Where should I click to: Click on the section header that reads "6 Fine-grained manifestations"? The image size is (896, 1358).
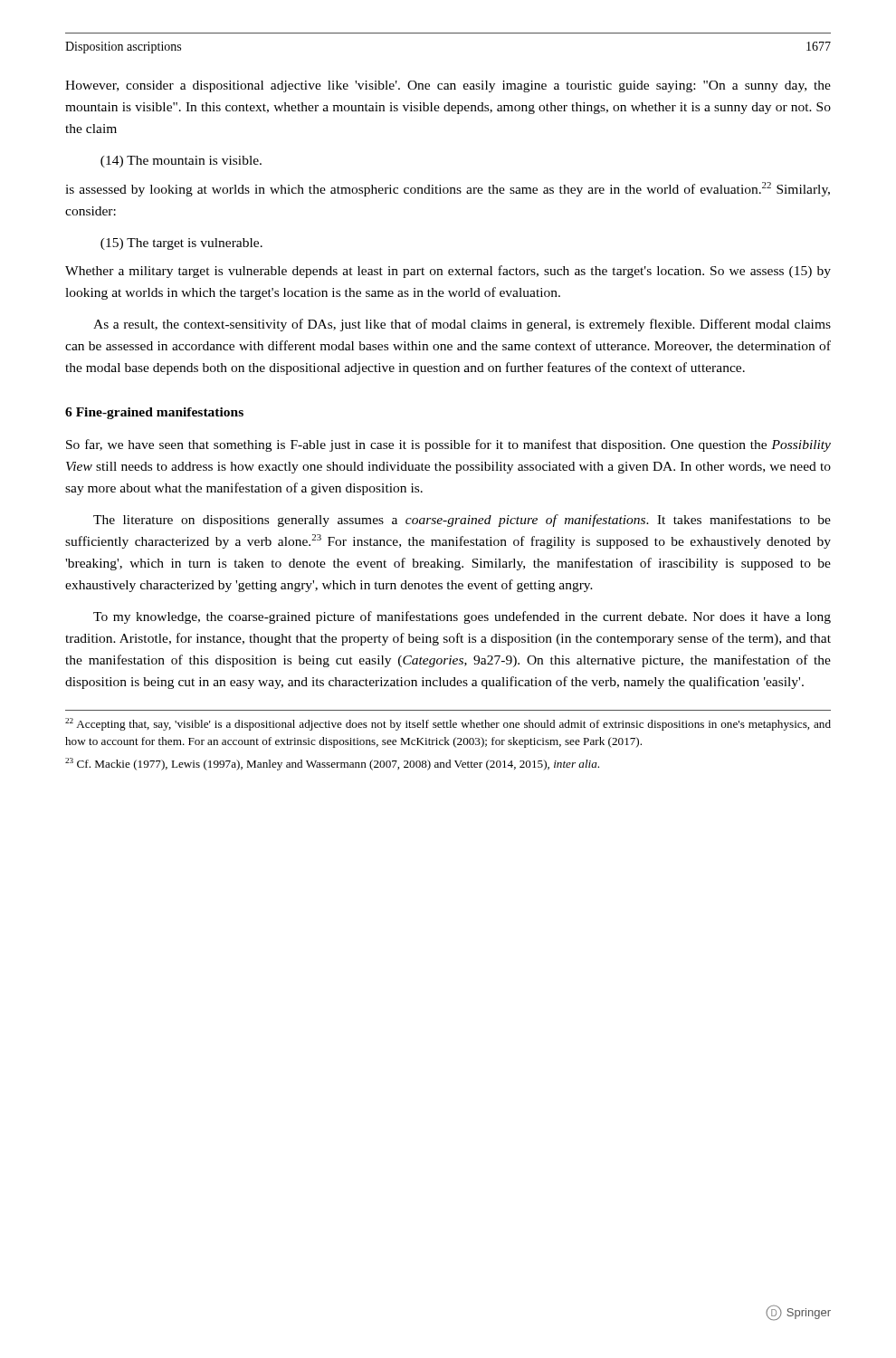click(154, 413)
